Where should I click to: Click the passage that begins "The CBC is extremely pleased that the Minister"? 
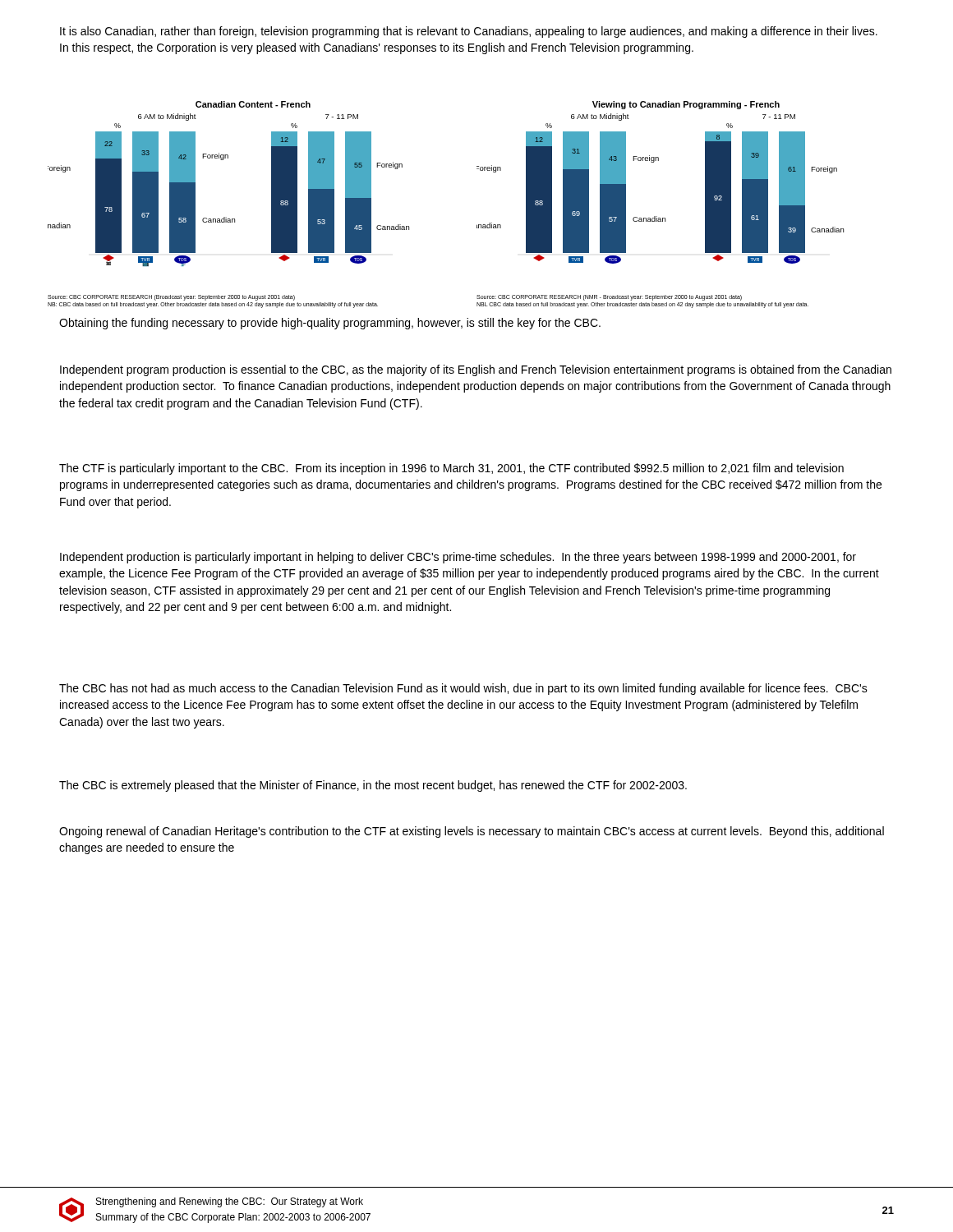pyautogui.click(x=373, y=785)
